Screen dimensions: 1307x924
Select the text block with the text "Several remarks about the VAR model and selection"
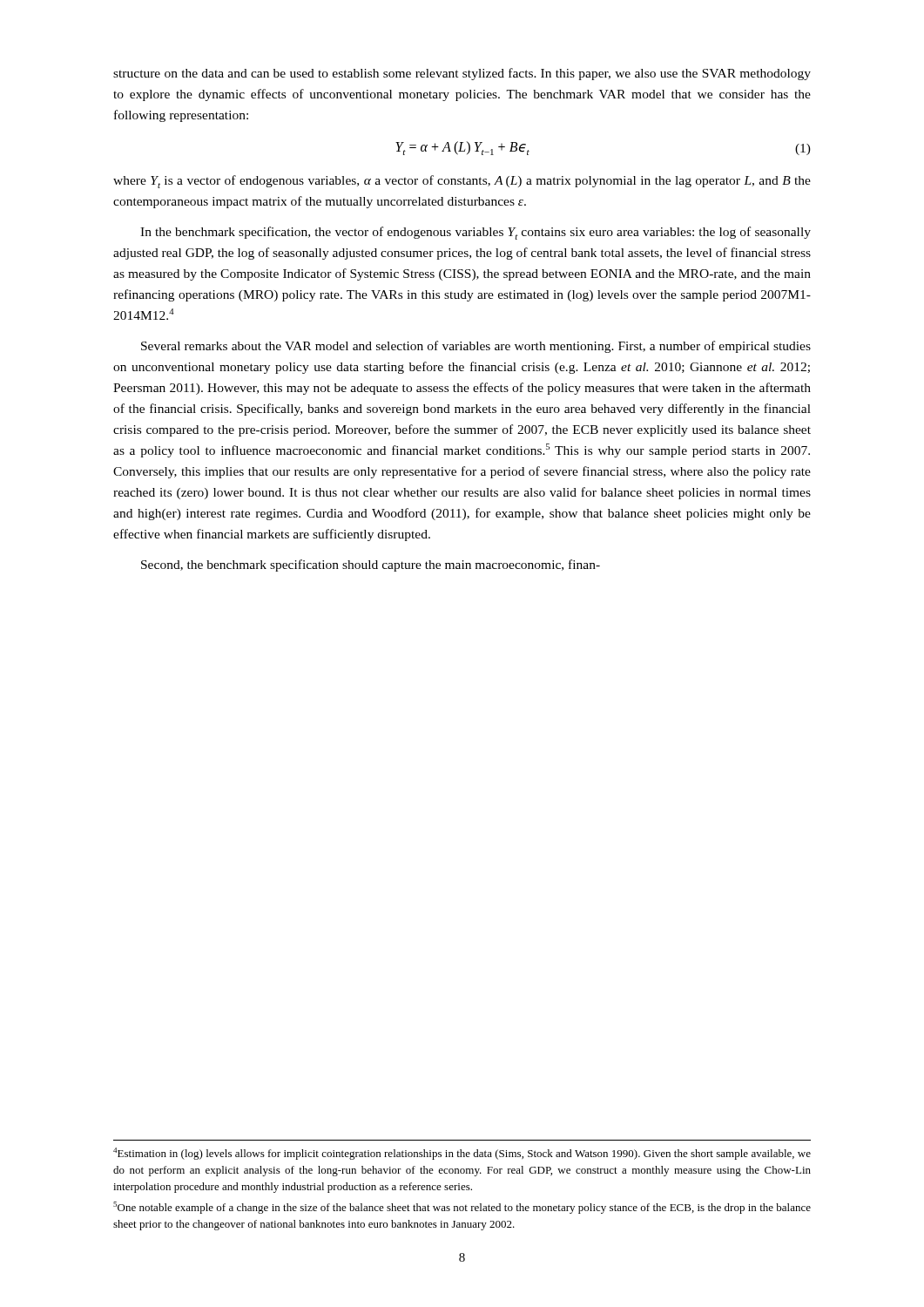pos(462,440)
